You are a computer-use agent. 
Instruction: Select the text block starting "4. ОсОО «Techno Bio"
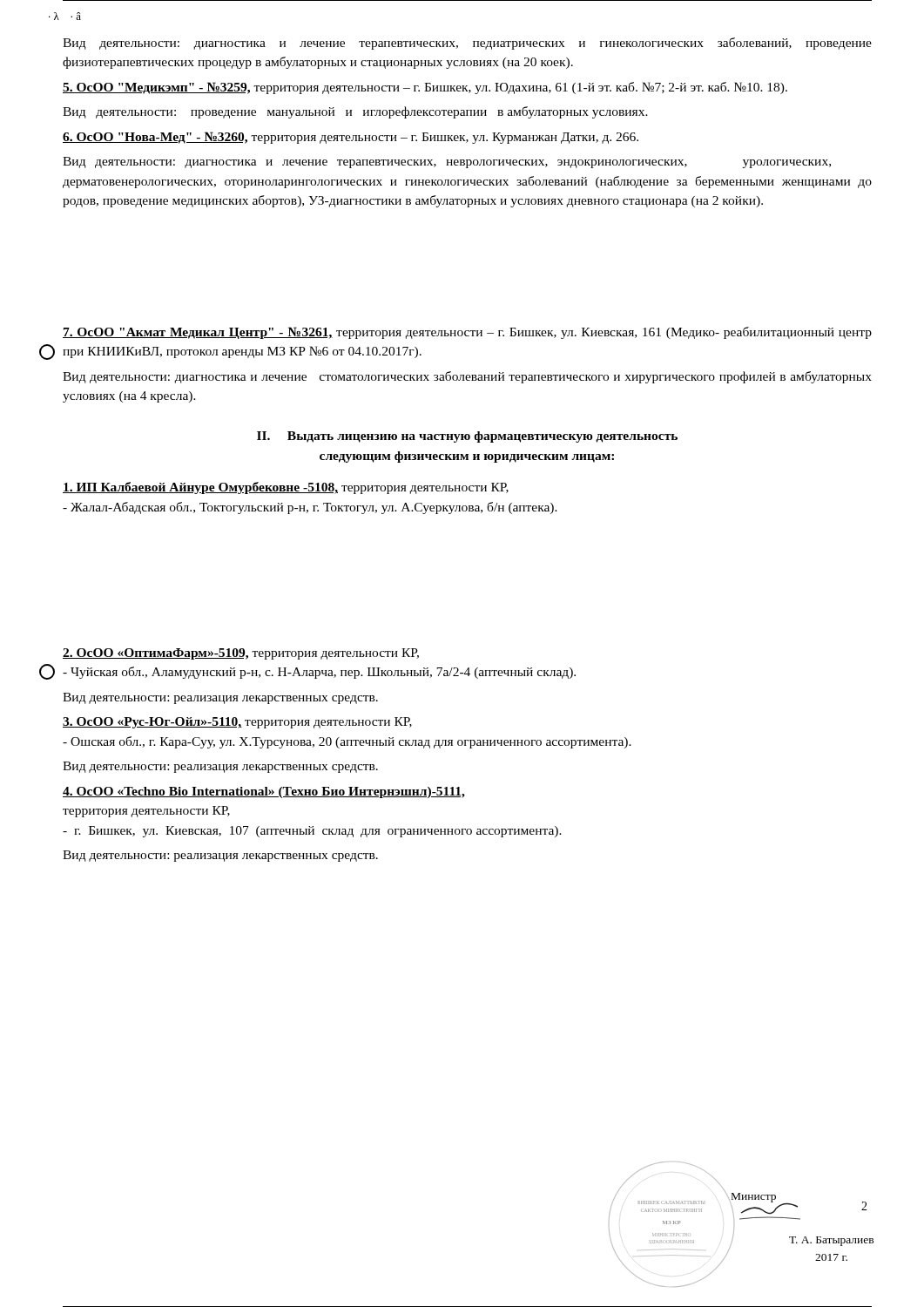[x=264, y=792]
